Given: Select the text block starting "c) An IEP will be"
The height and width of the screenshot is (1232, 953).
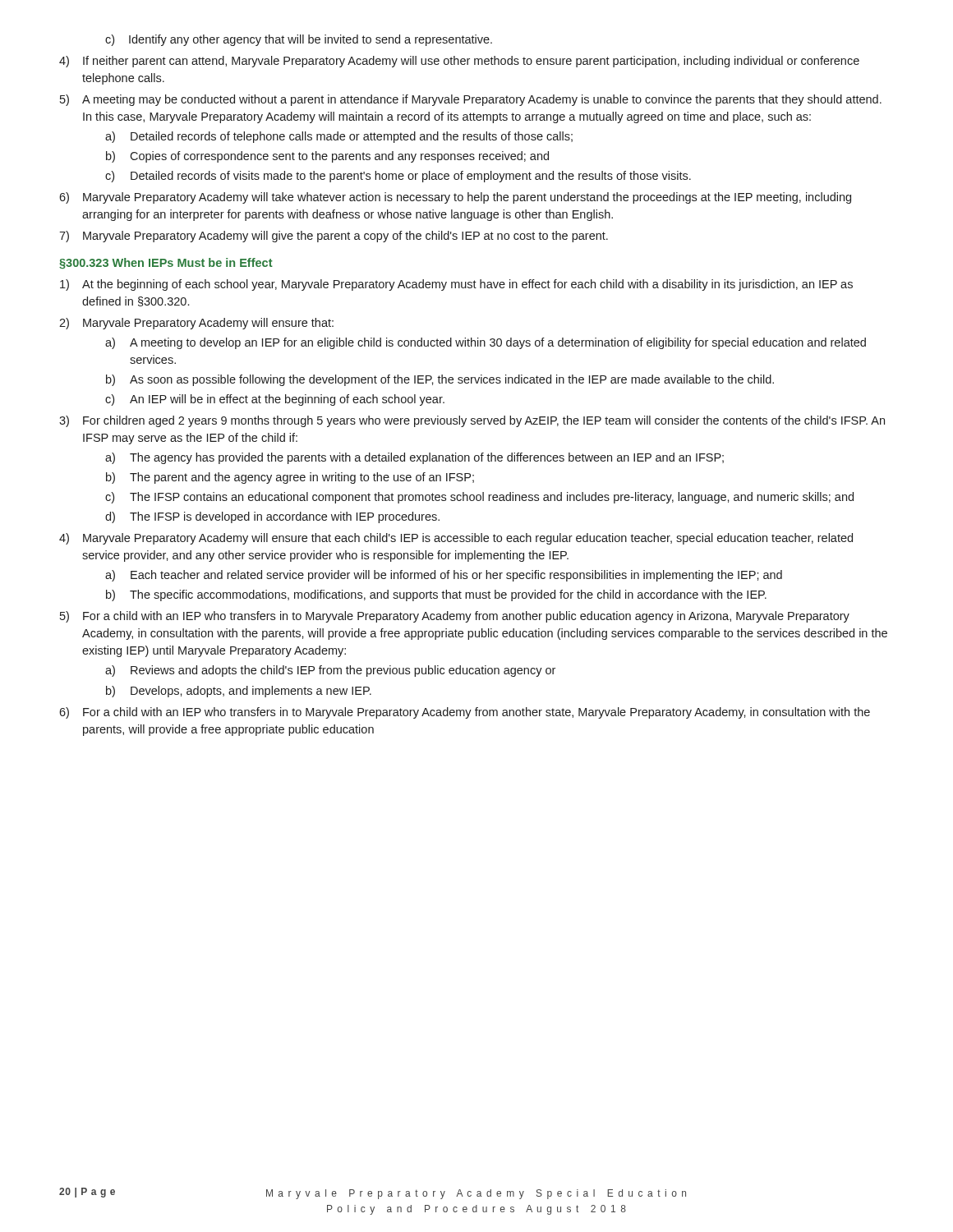Looking at the screenshot, I should tap(275, 400).
